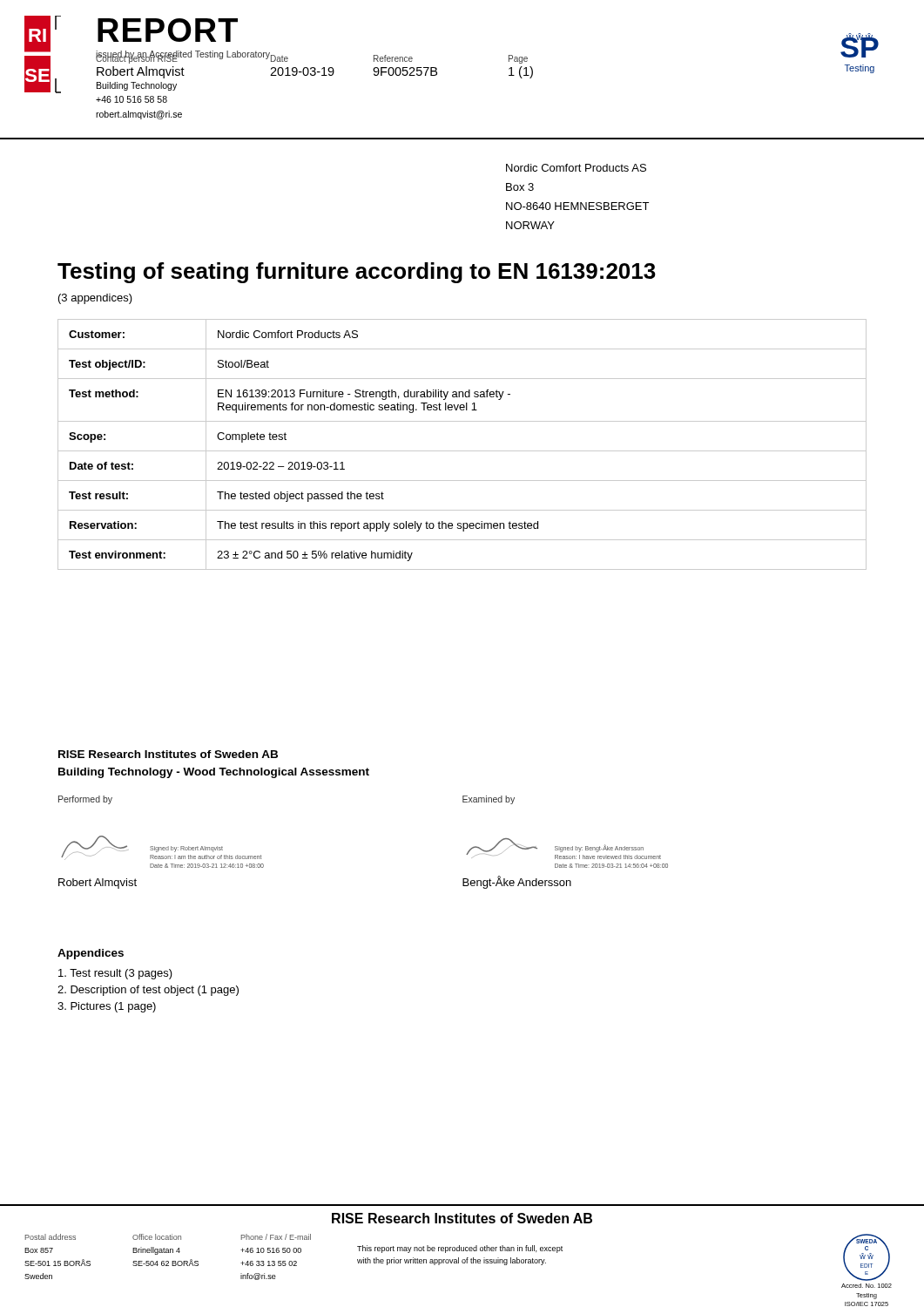The width and height of the screenshot is (924, 1307).
Task: Click on the text with the text "Examined by"
Action: tap(488, 799)
